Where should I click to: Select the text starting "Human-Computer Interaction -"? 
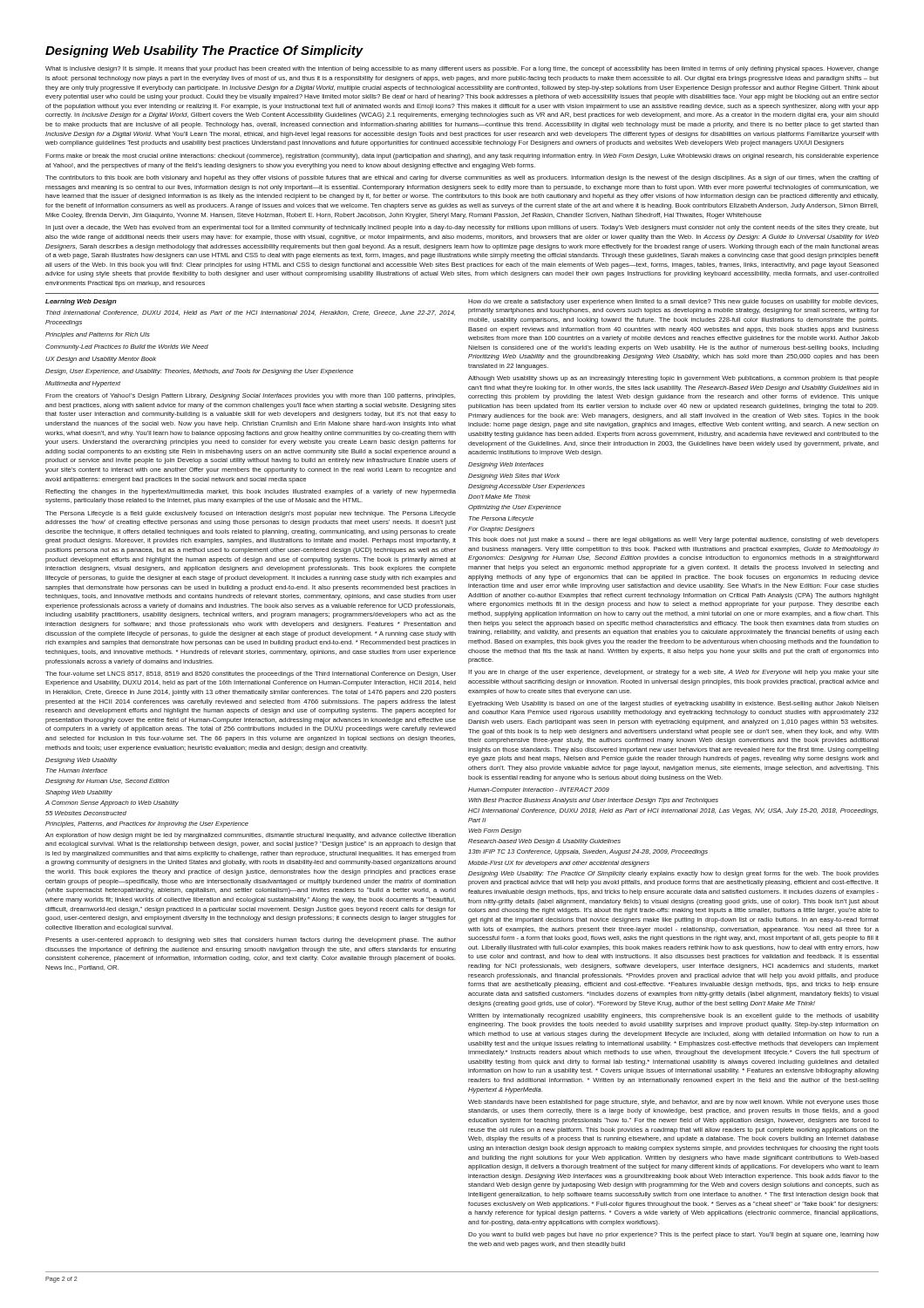coord(539,789)
